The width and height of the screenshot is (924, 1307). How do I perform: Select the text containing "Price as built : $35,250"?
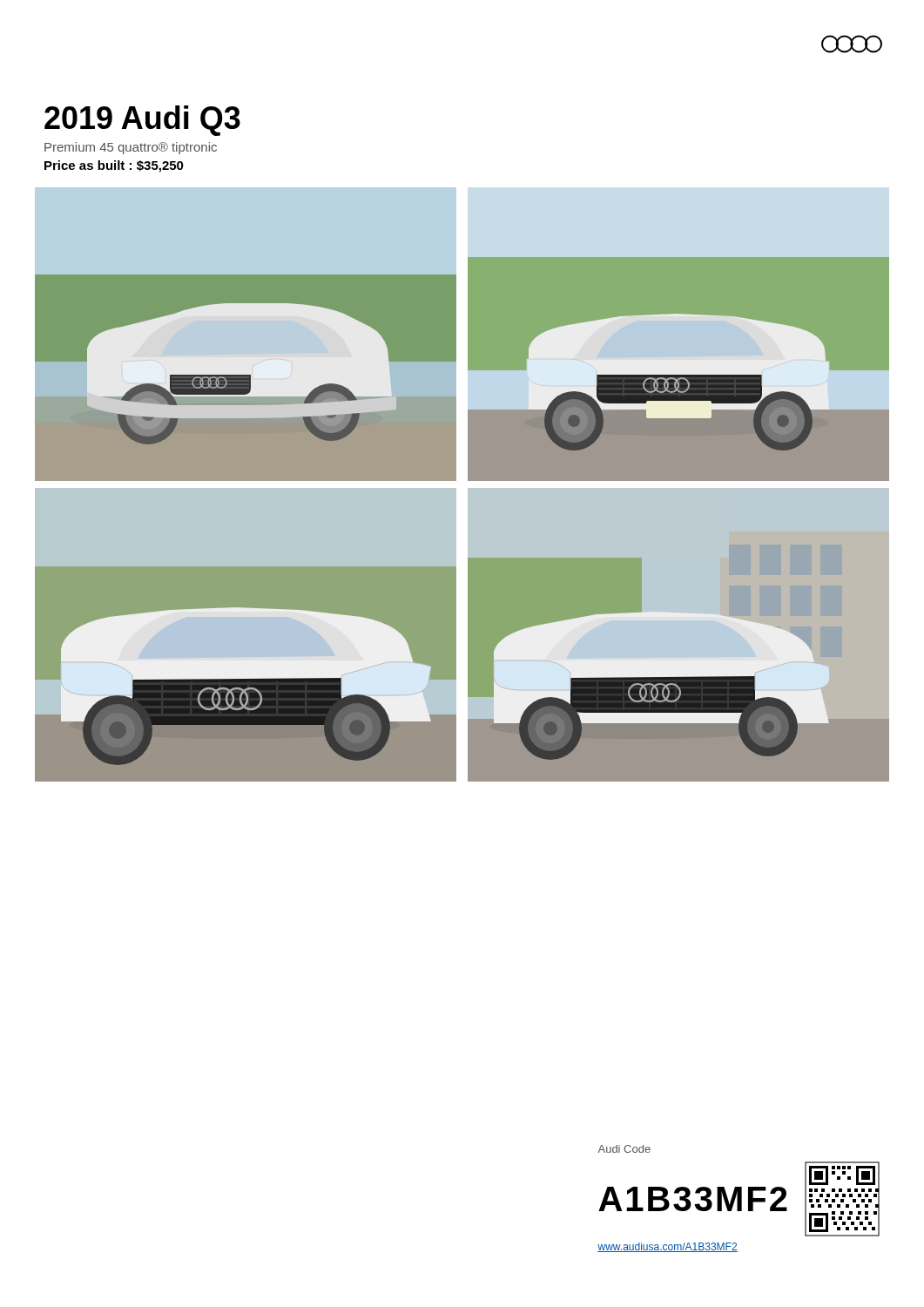114,165
